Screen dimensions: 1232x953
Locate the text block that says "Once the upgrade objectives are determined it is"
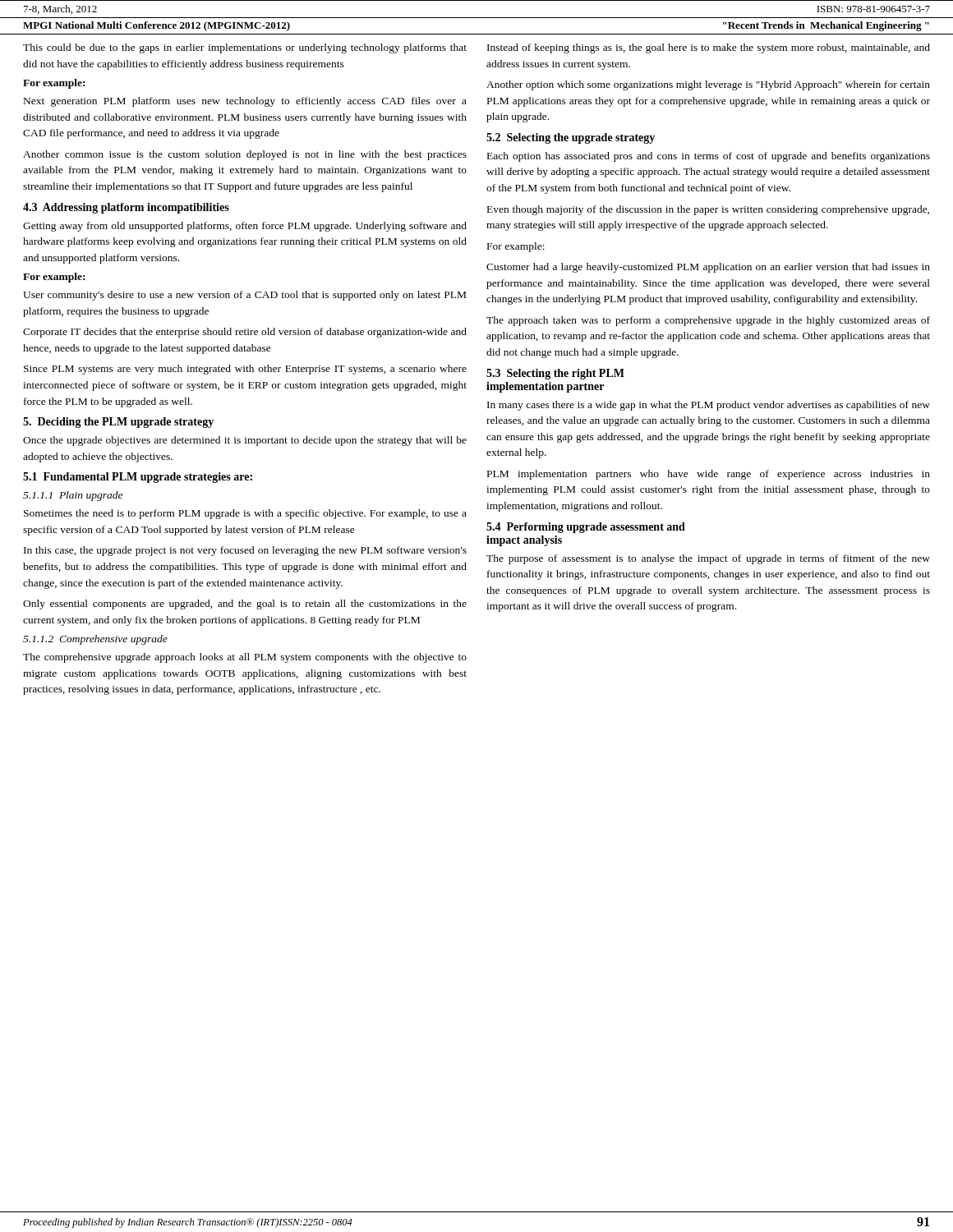click(x=245, y=448)
